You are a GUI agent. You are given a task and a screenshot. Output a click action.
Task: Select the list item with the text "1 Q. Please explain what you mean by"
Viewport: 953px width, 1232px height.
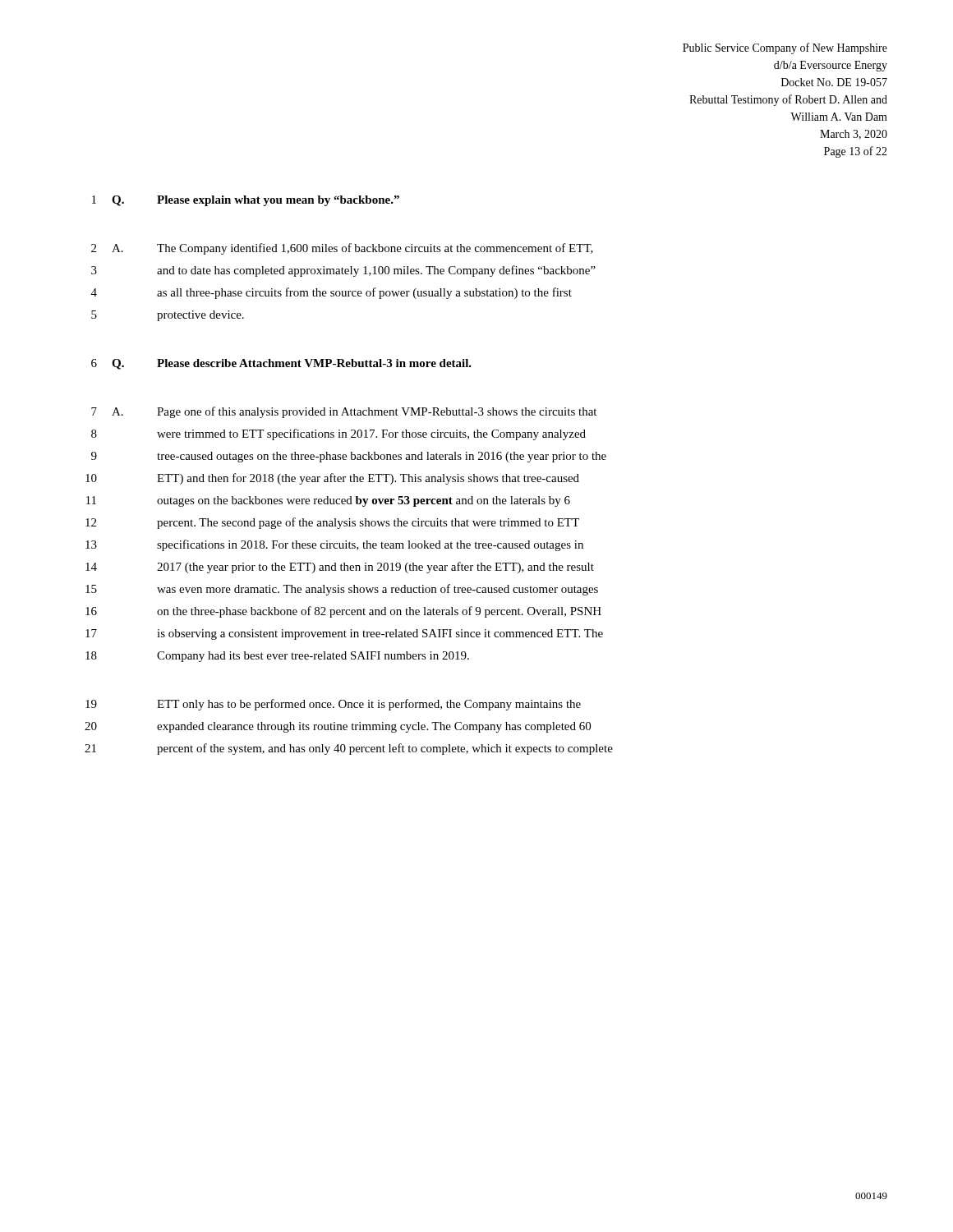[246, 201]
